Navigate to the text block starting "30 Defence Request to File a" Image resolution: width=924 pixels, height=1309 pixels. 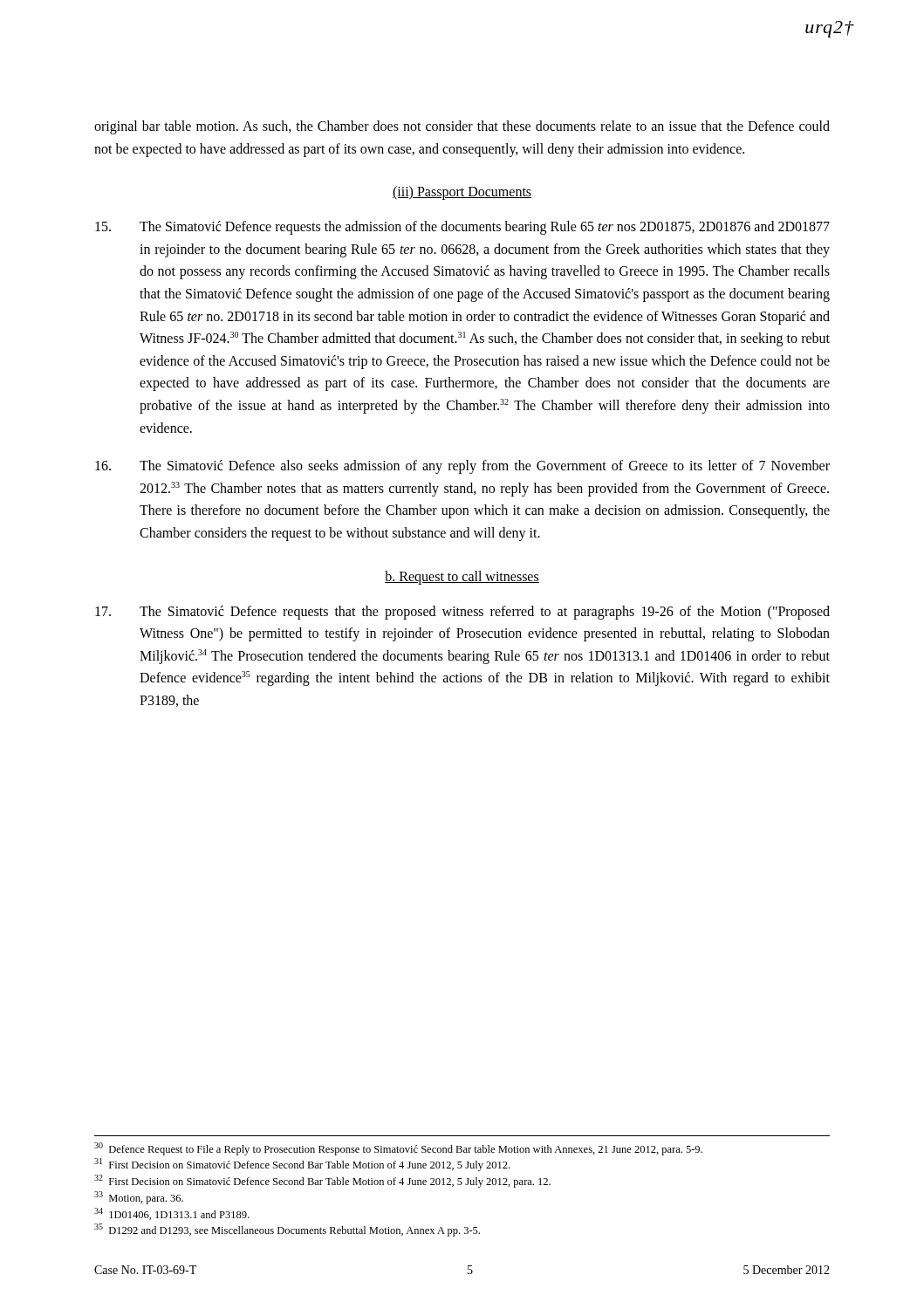pyautogui.click(x=399, y=1148)
